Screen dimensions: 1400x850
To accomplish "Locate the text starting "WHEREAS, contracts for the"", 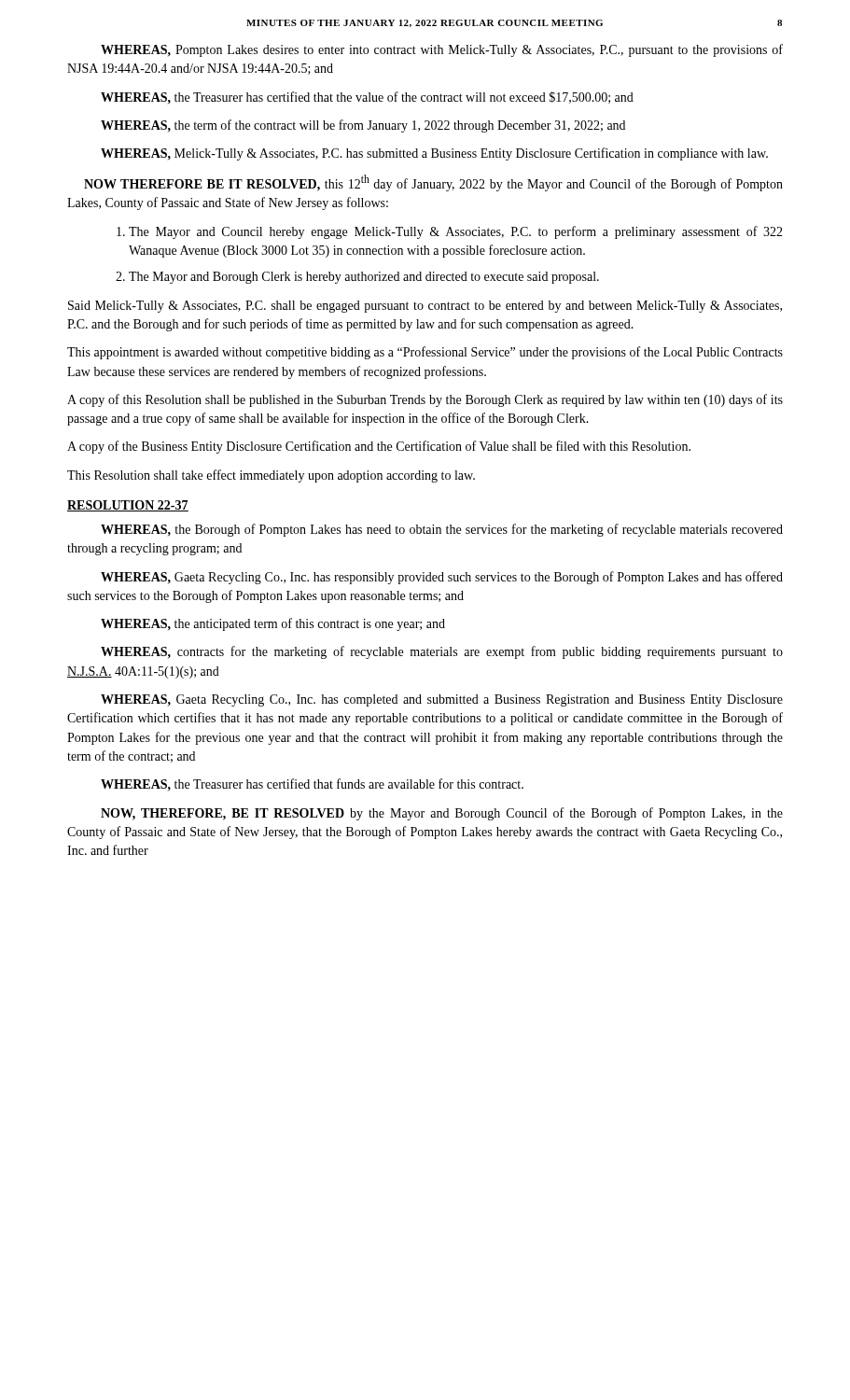I will pos(425,662).
